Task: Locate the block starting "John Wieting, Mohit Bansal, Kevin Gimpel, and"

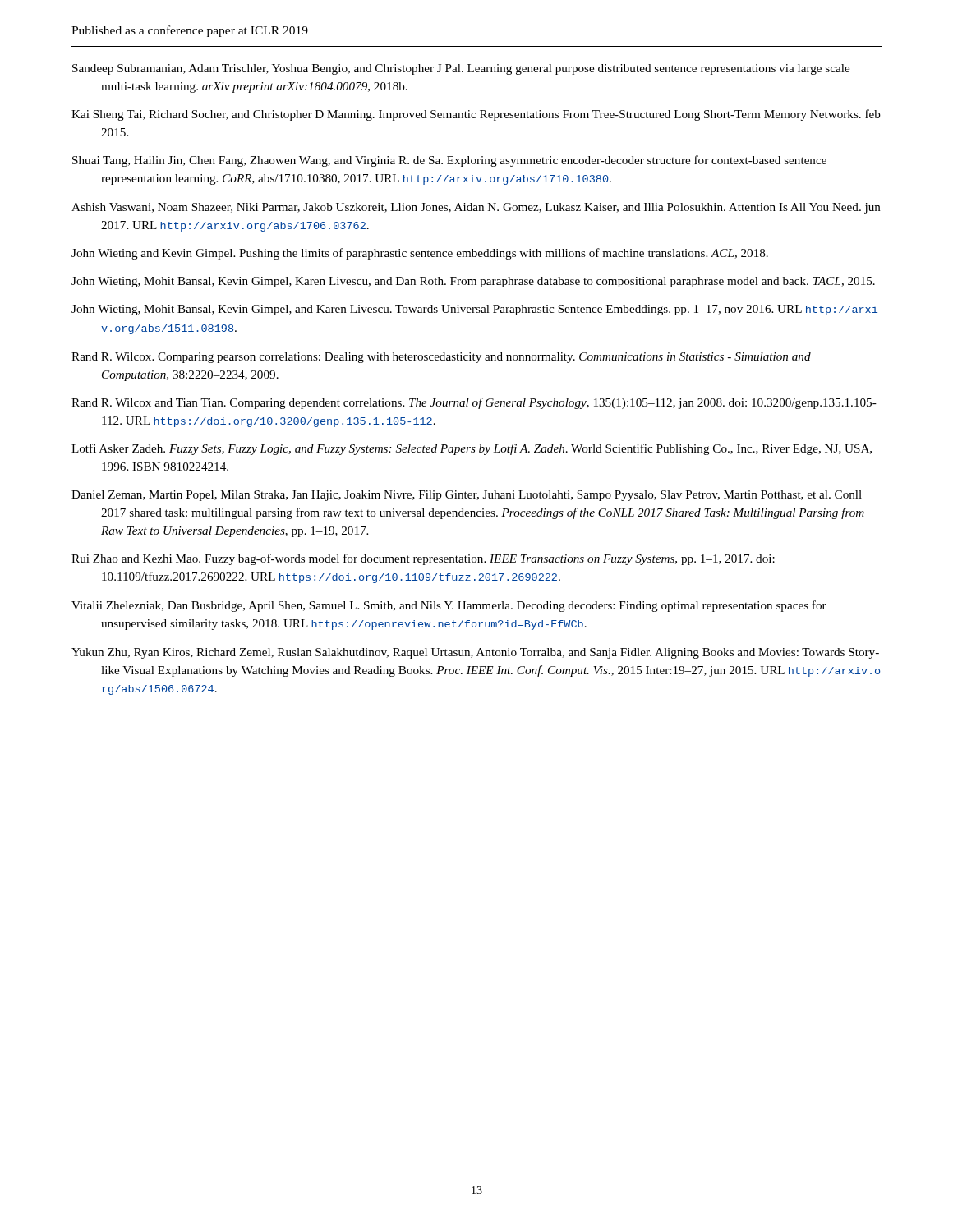Action: click(475, 318)
